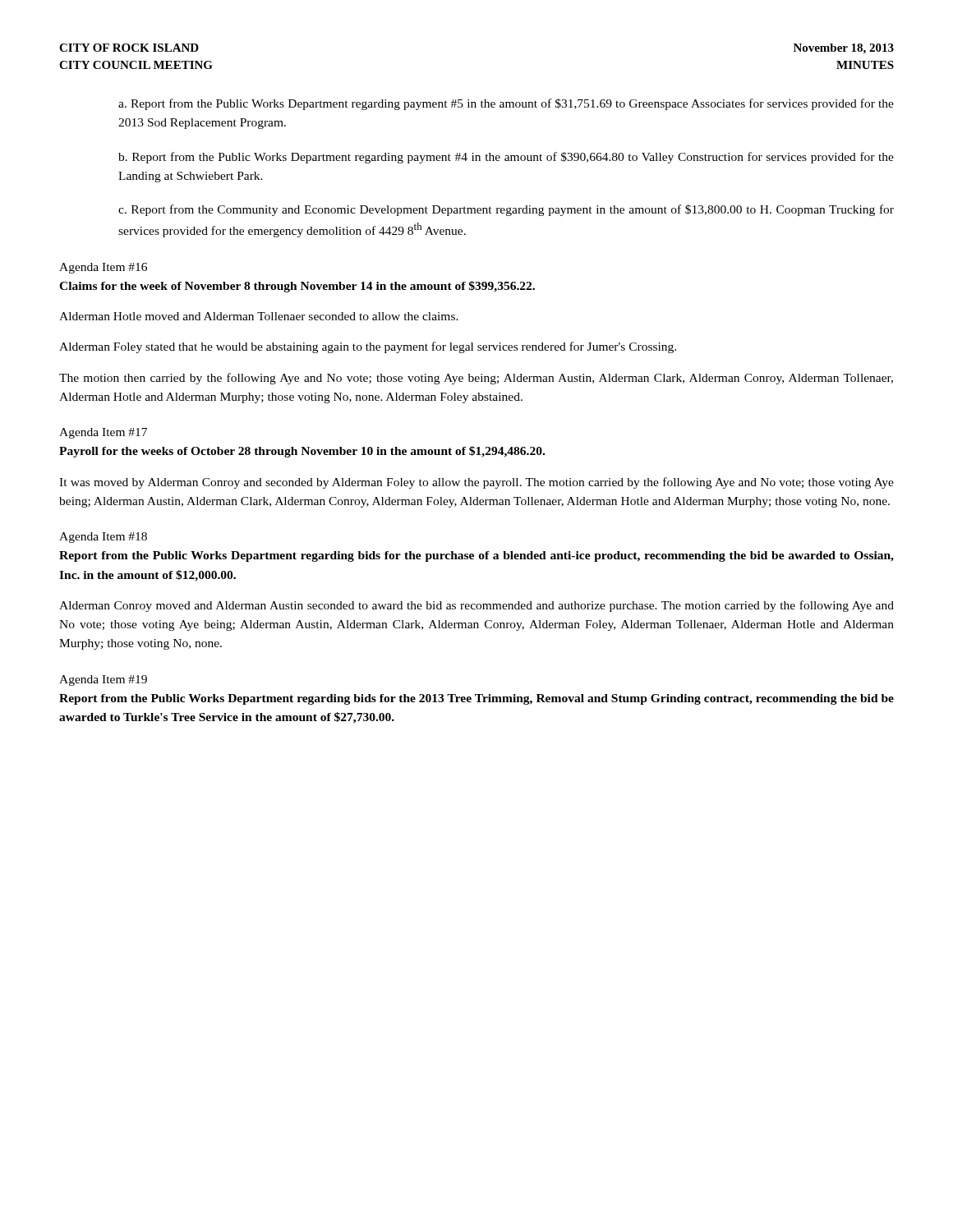Navigate to the element starting "c. Report from the Community and Economic Development"
Image resolution: width=953 pixels, height=1232 pixels.
click(506, 220)
